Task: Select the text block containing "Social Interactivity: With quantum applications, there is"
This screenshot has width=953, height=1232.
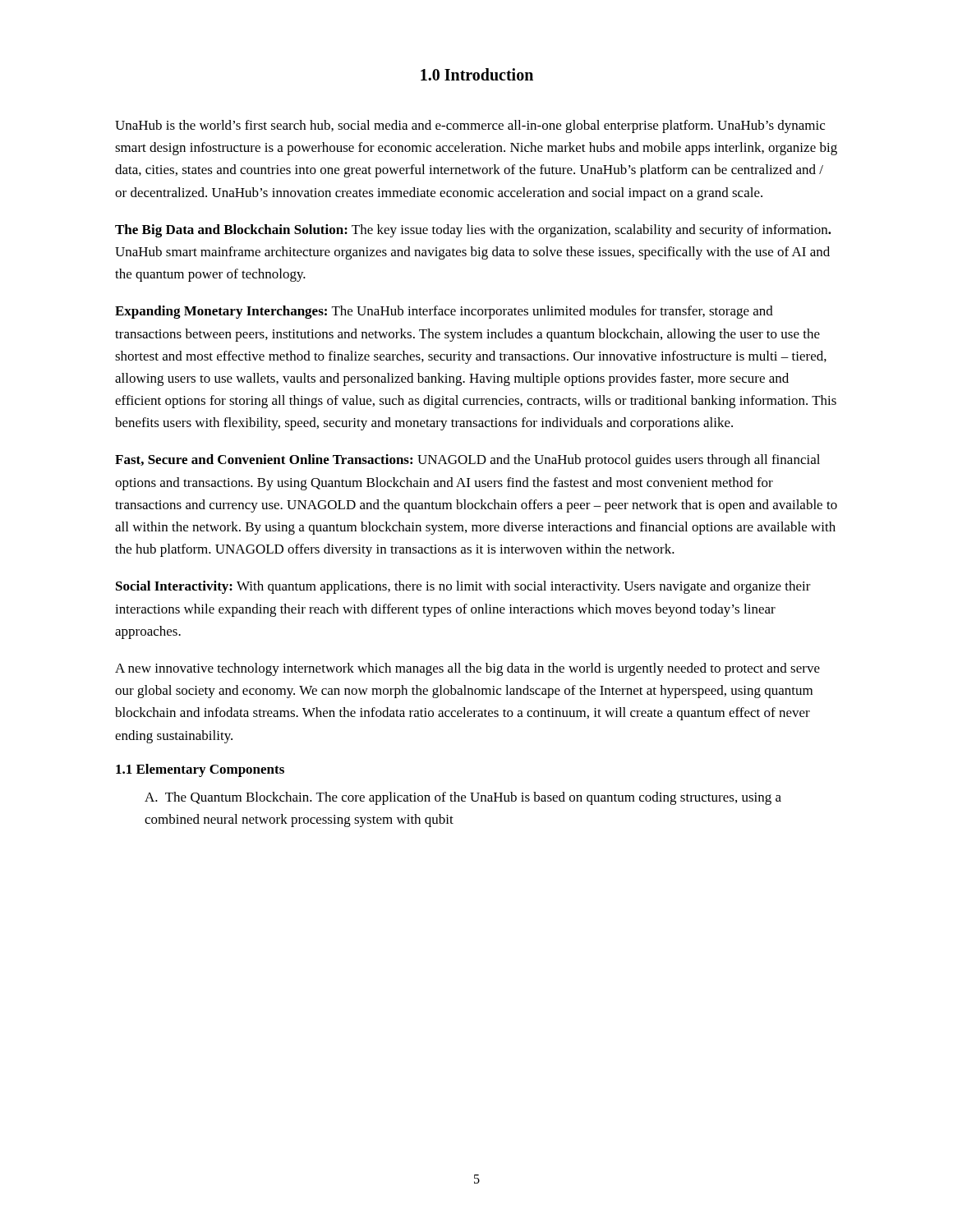Action: (x=463, y=609)
